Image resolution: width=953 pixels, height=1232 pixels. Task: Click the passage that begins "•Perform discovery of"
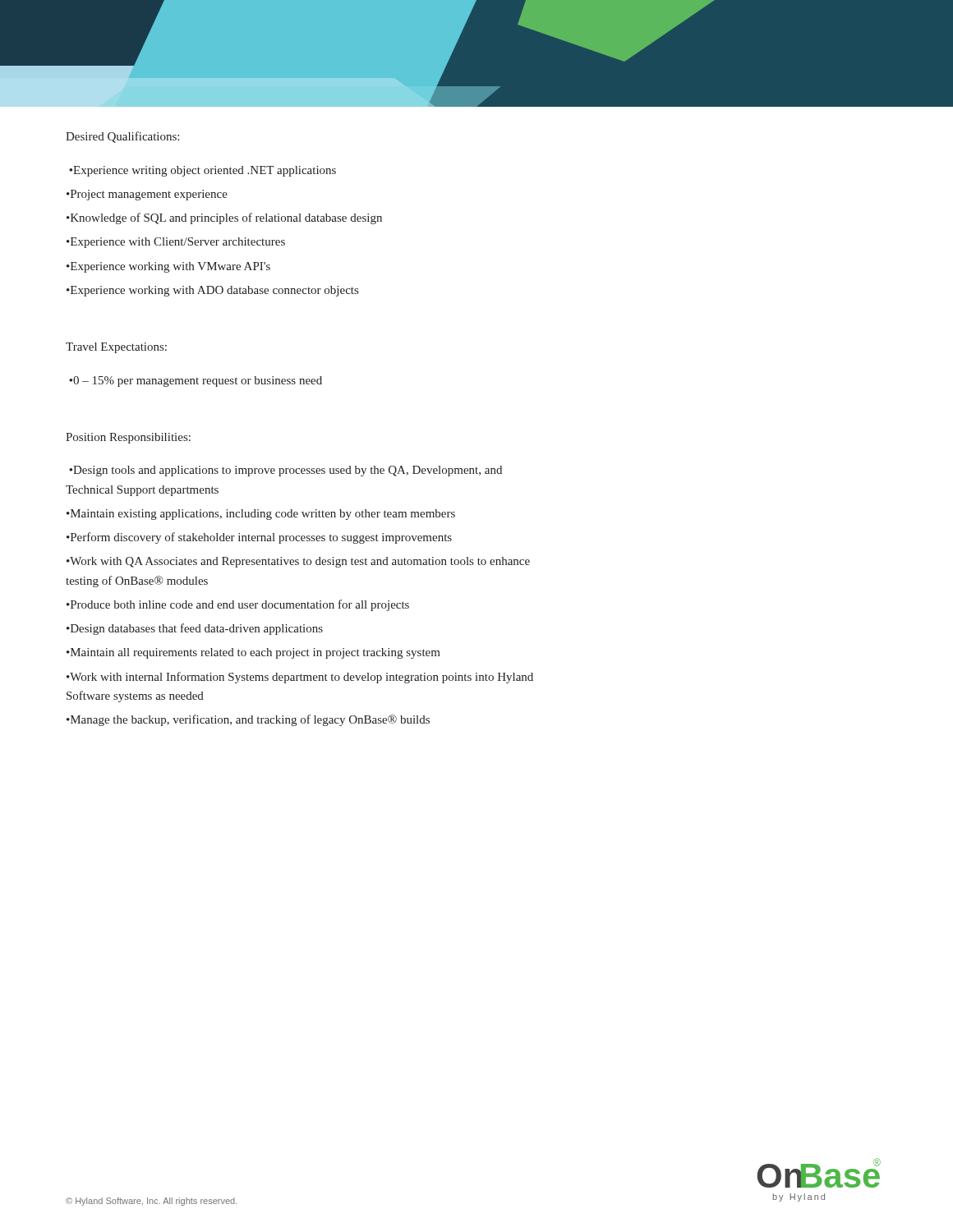[x=259, y=537]
